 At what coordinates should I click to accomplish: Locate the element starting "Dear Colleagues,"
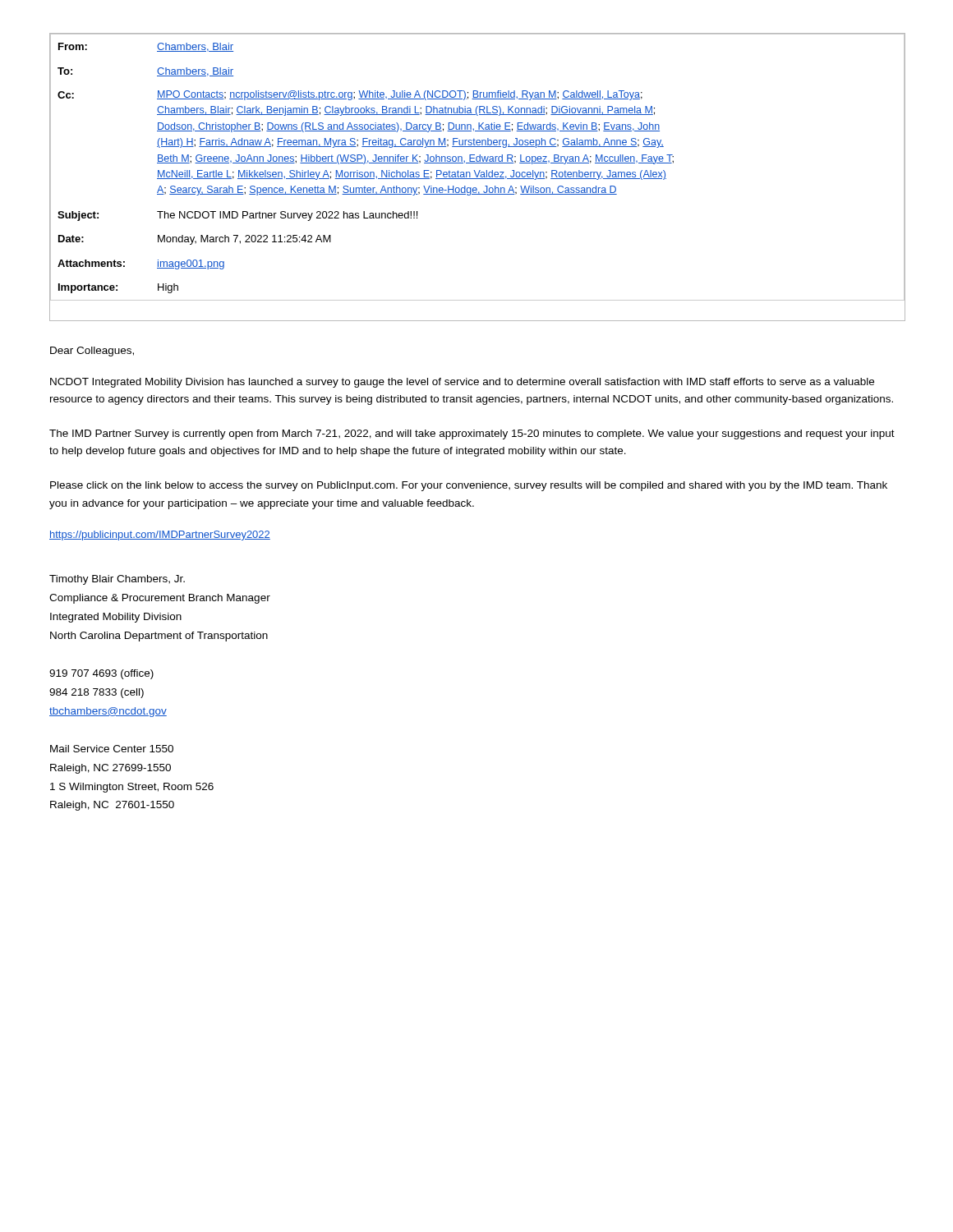pos(92,350)
